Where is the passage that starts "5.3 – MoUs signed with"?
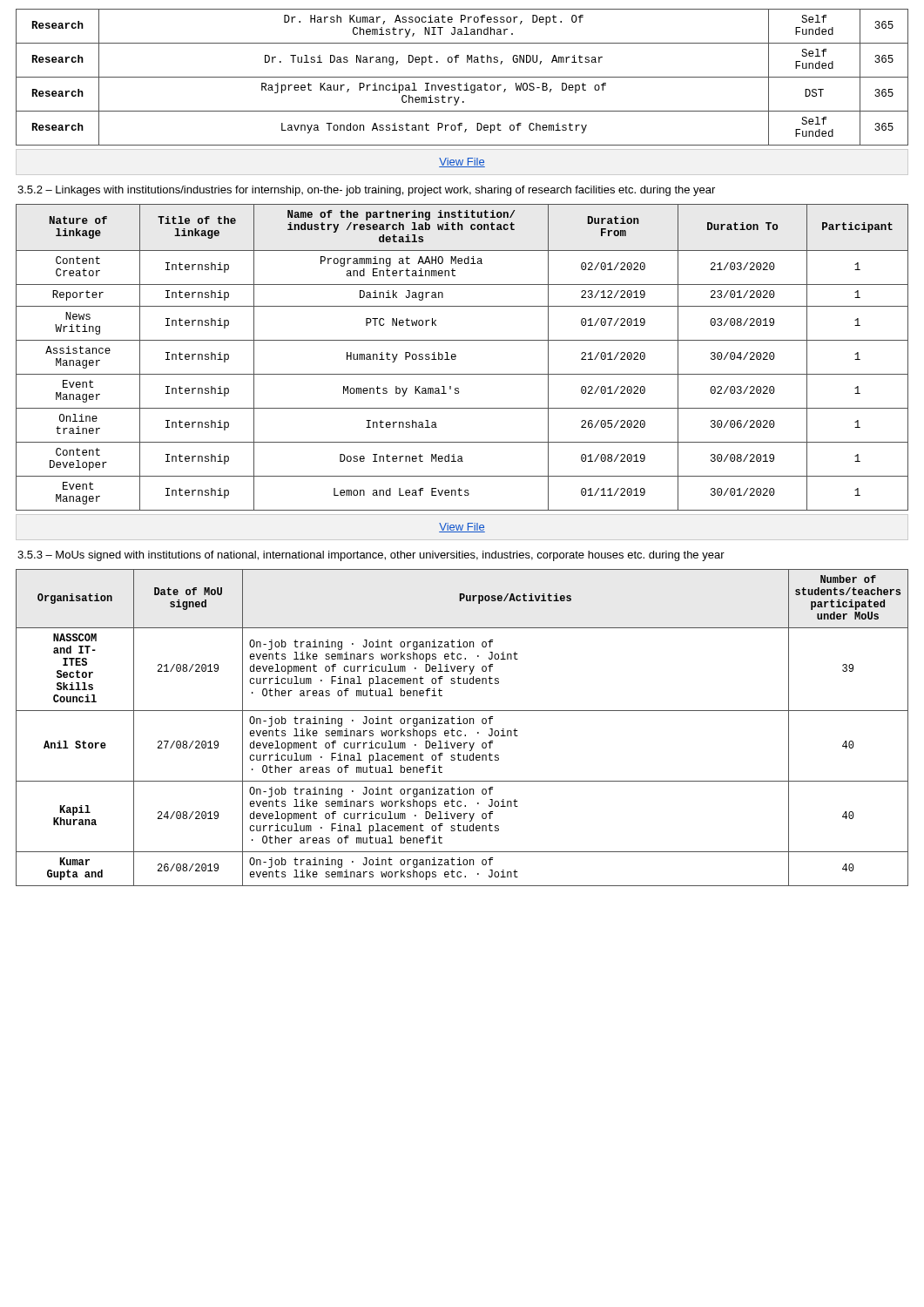Screen dimensions: 1307x924 click(x=371, y=555)
